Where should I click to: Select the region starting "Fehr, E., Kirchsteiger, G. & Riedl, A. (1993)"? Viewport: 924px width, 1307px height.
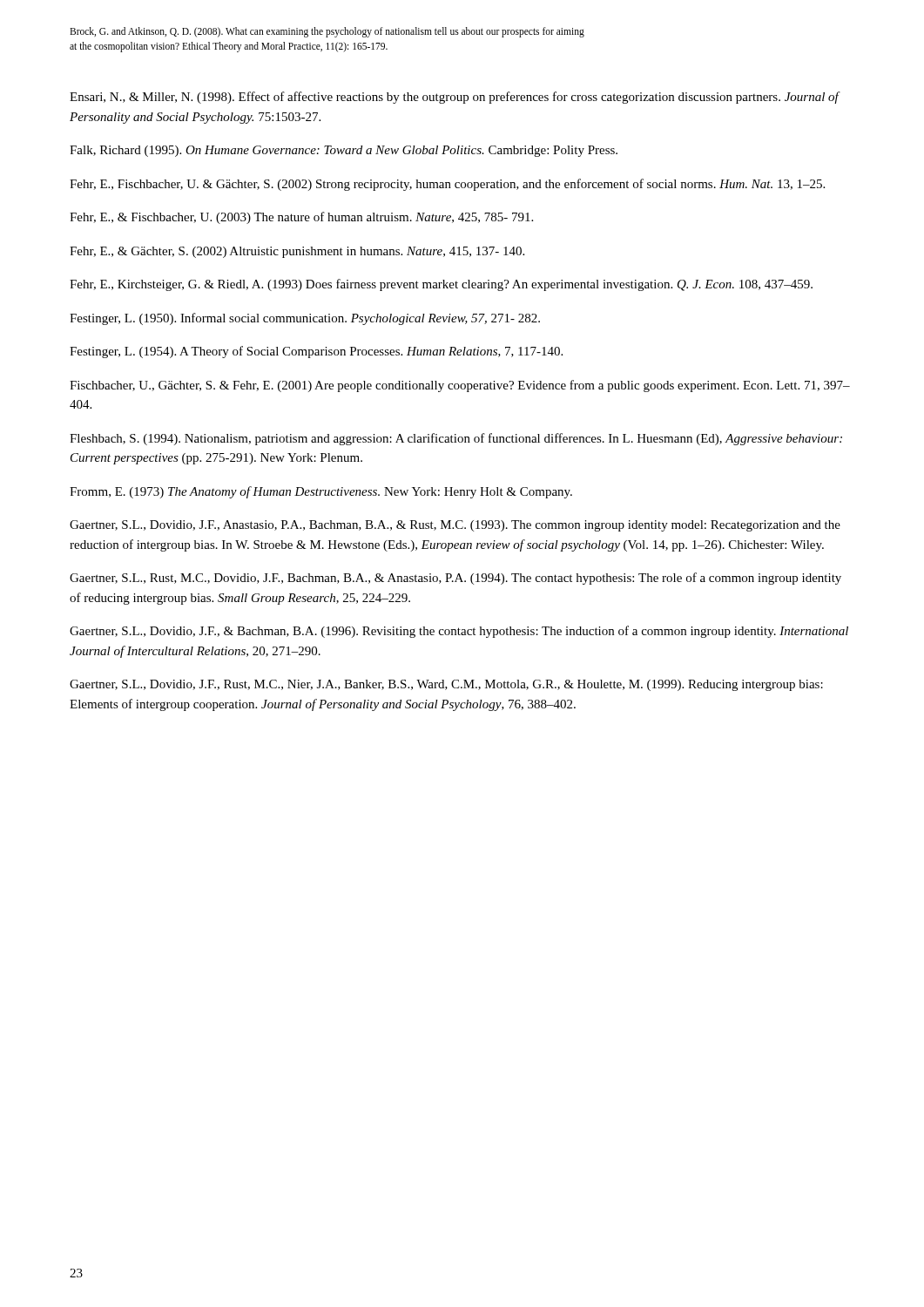442,284
